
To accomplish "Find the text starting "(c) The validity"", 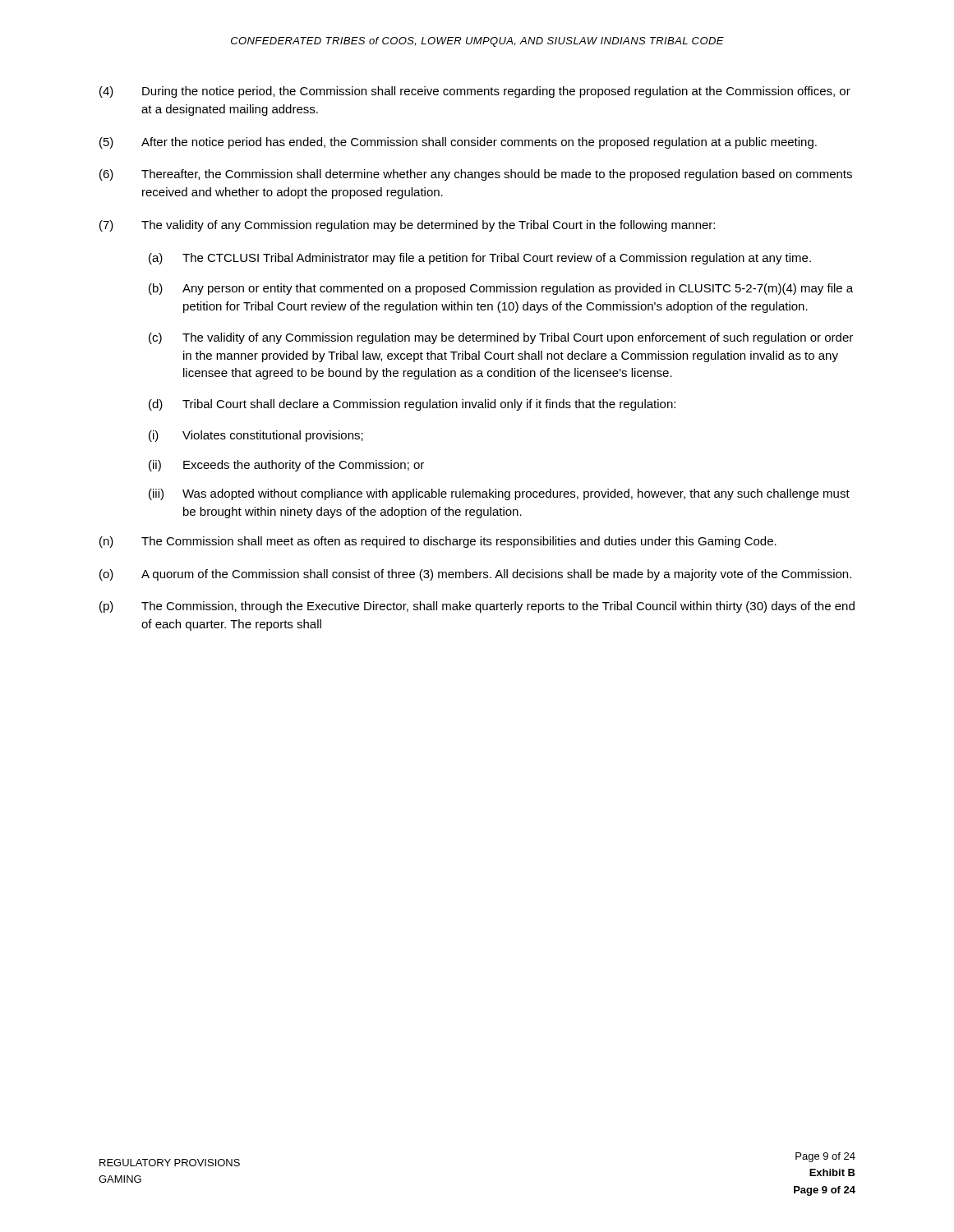I will pyautogui.click(x=502, y=355).
